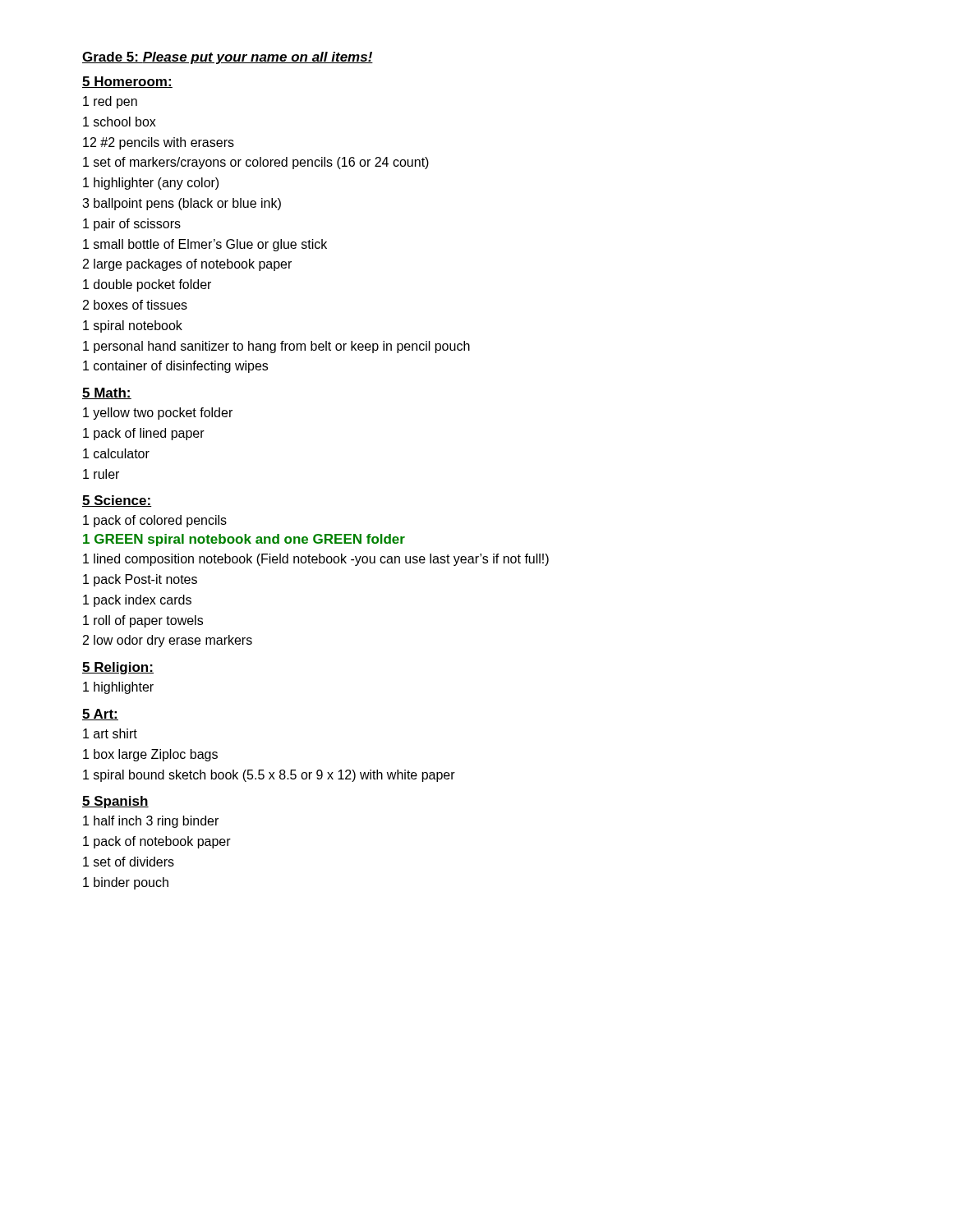Viewport: 953px width, 1232px height.
Task: Locate the block of text that opens with "1 container of"
Action: coord(175,366)
